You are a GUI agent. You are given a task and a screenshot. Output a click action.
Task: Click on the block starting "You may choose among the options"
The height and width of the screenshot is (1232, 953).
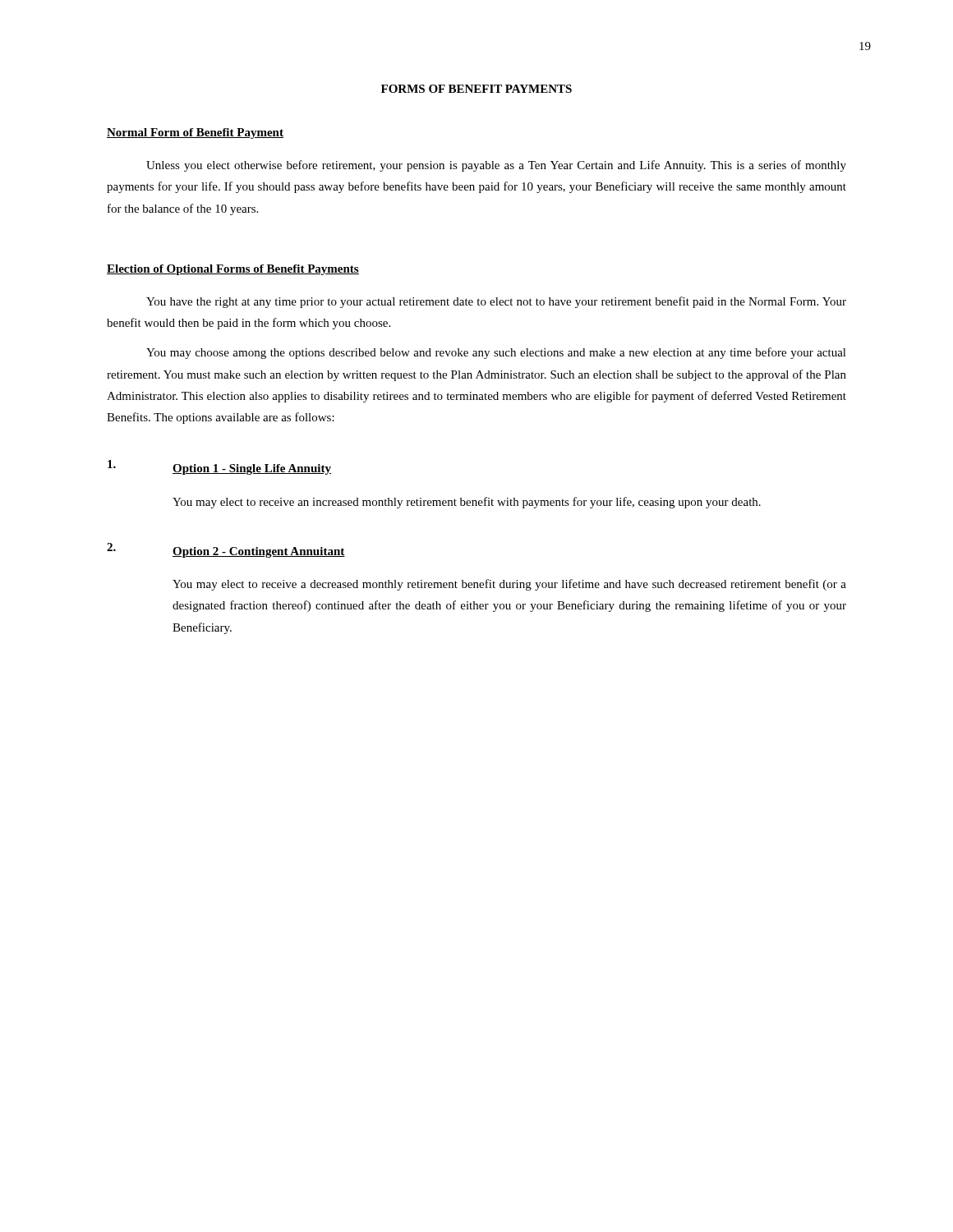coord(476,385)
